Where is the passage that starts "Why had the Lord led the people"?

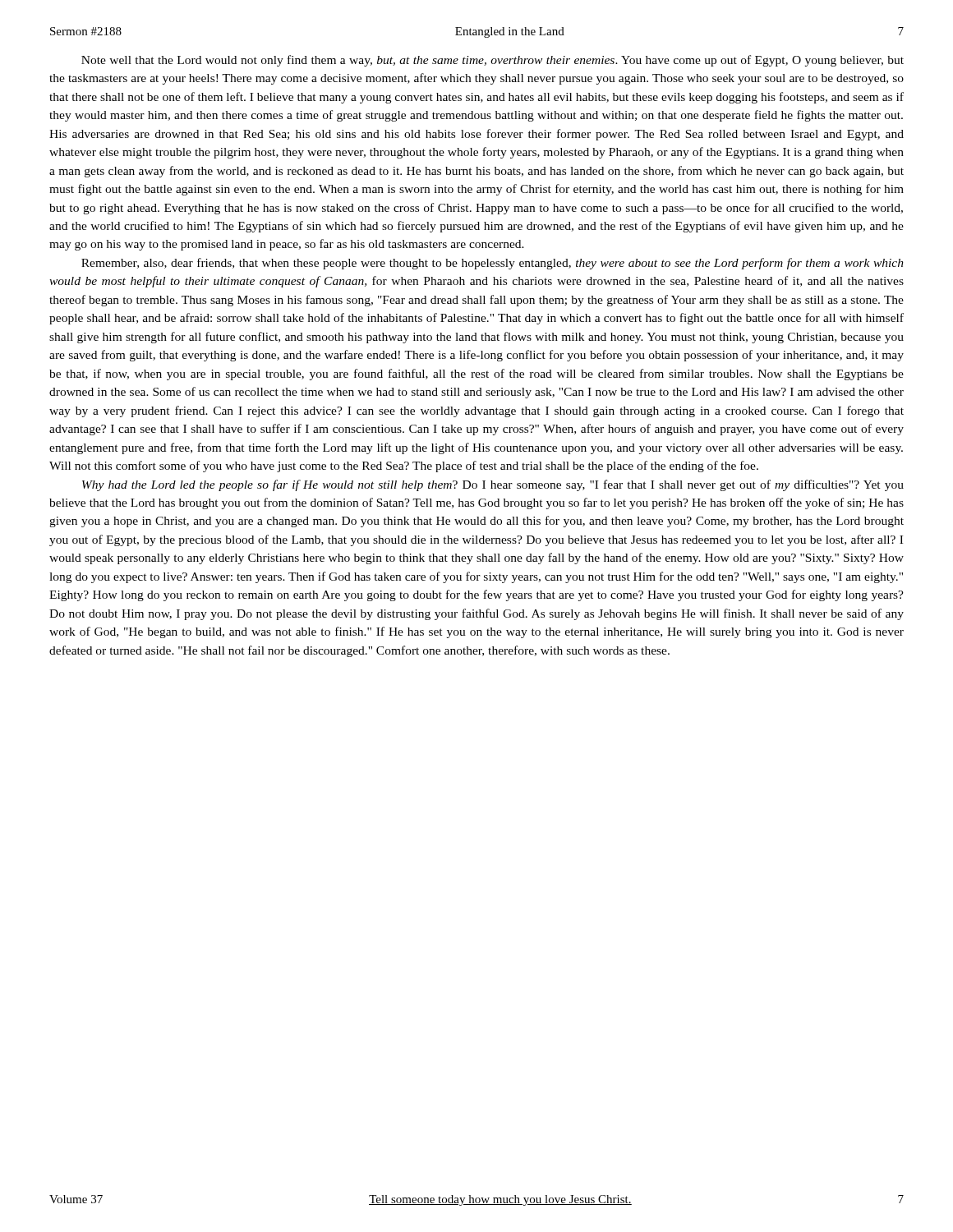pos(476,567)
